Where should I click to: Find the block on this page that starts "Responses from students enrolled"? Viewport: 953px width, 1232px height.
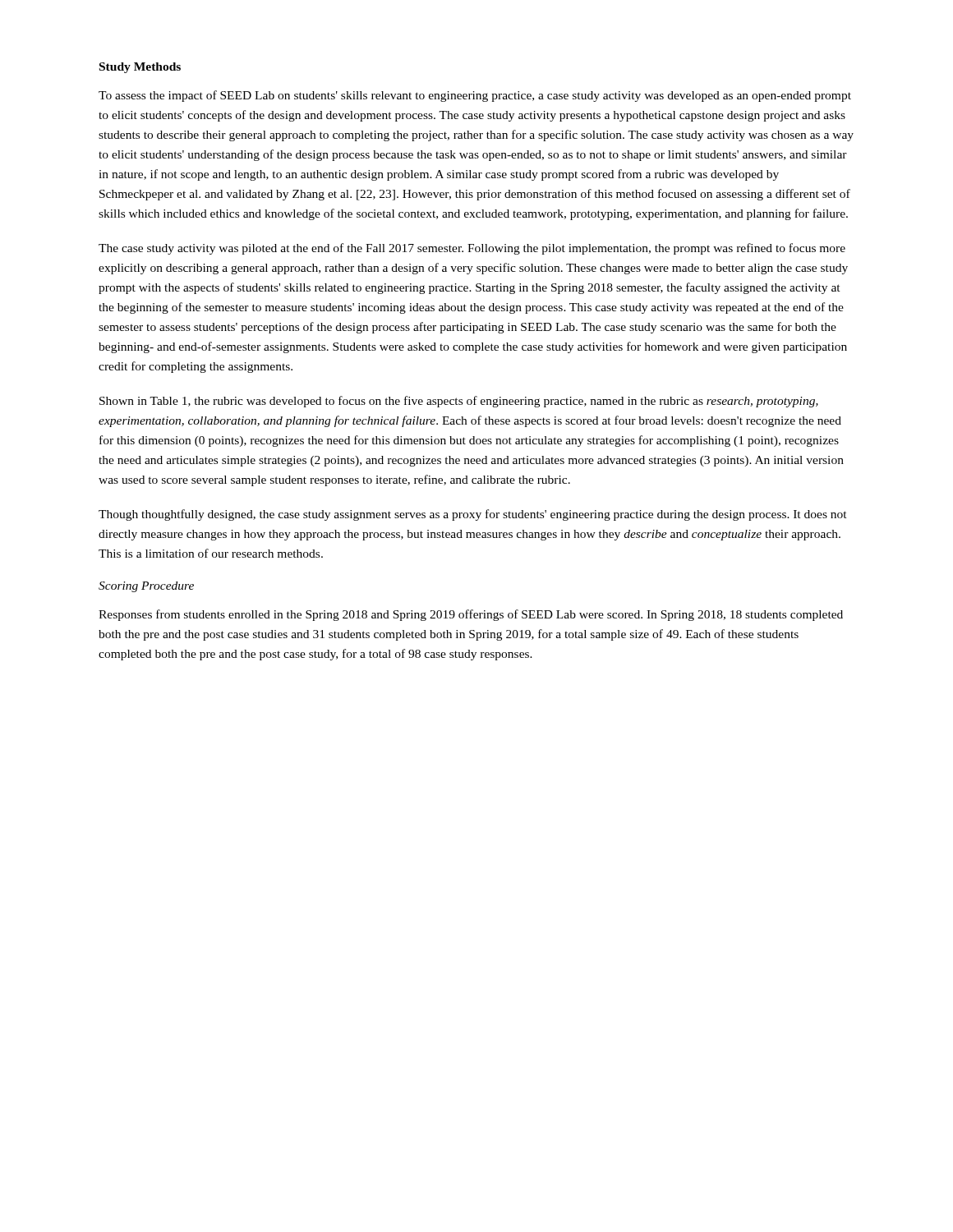pos(471,634)
